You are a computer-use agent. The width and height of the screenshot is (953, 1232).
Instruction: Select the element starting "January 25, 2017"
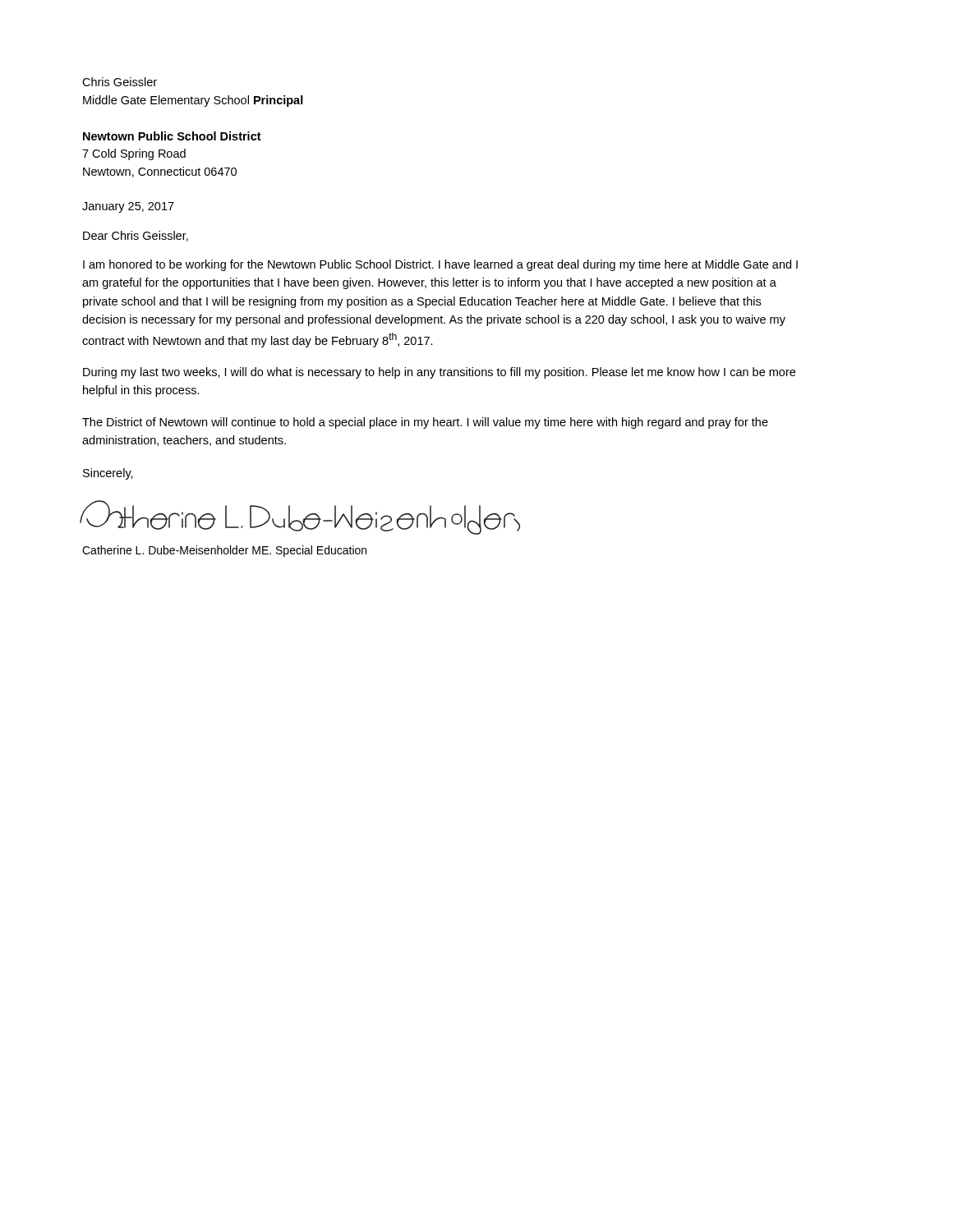point(128,206)
